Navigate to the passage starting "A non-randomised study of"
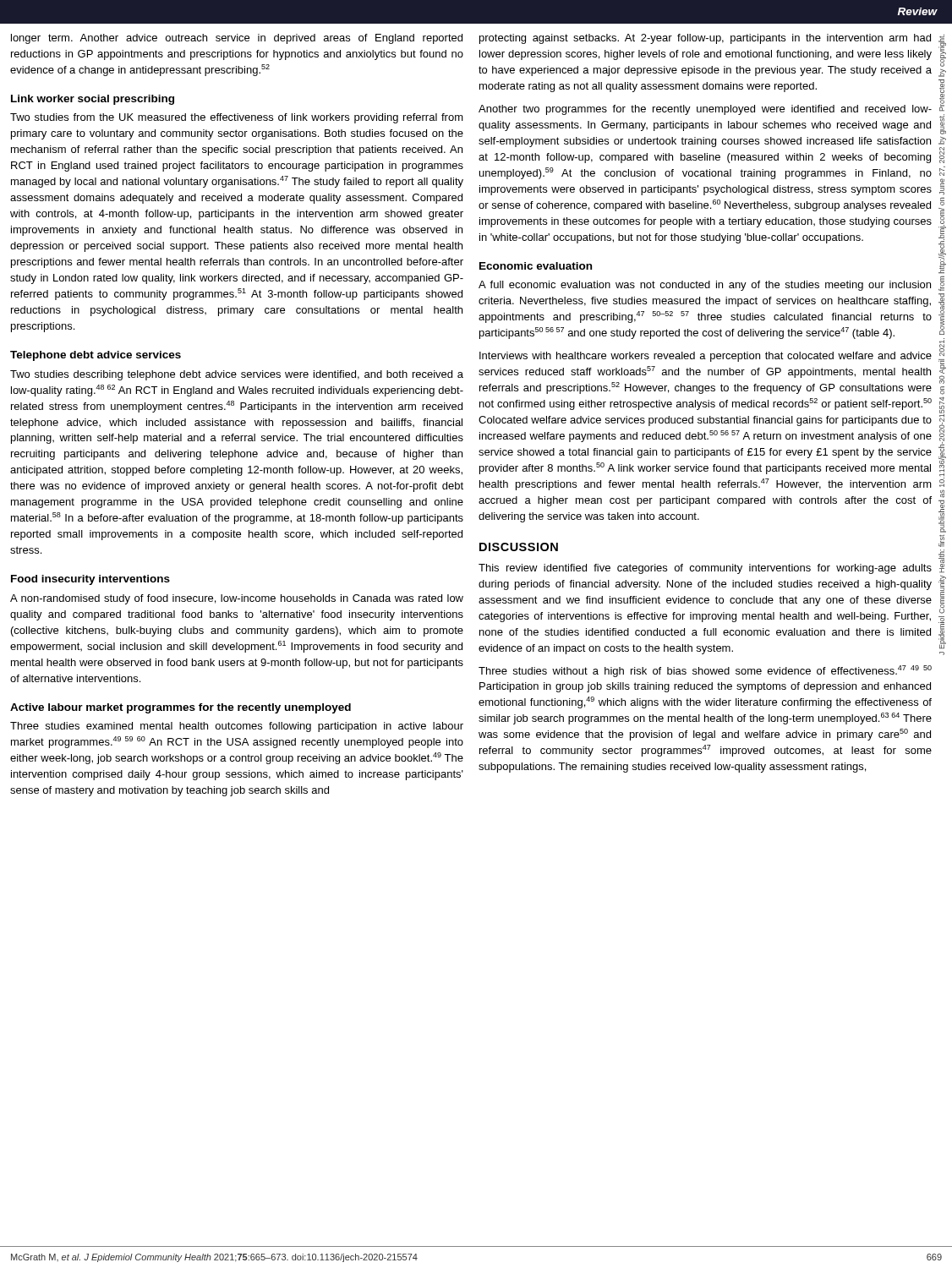 237,638
